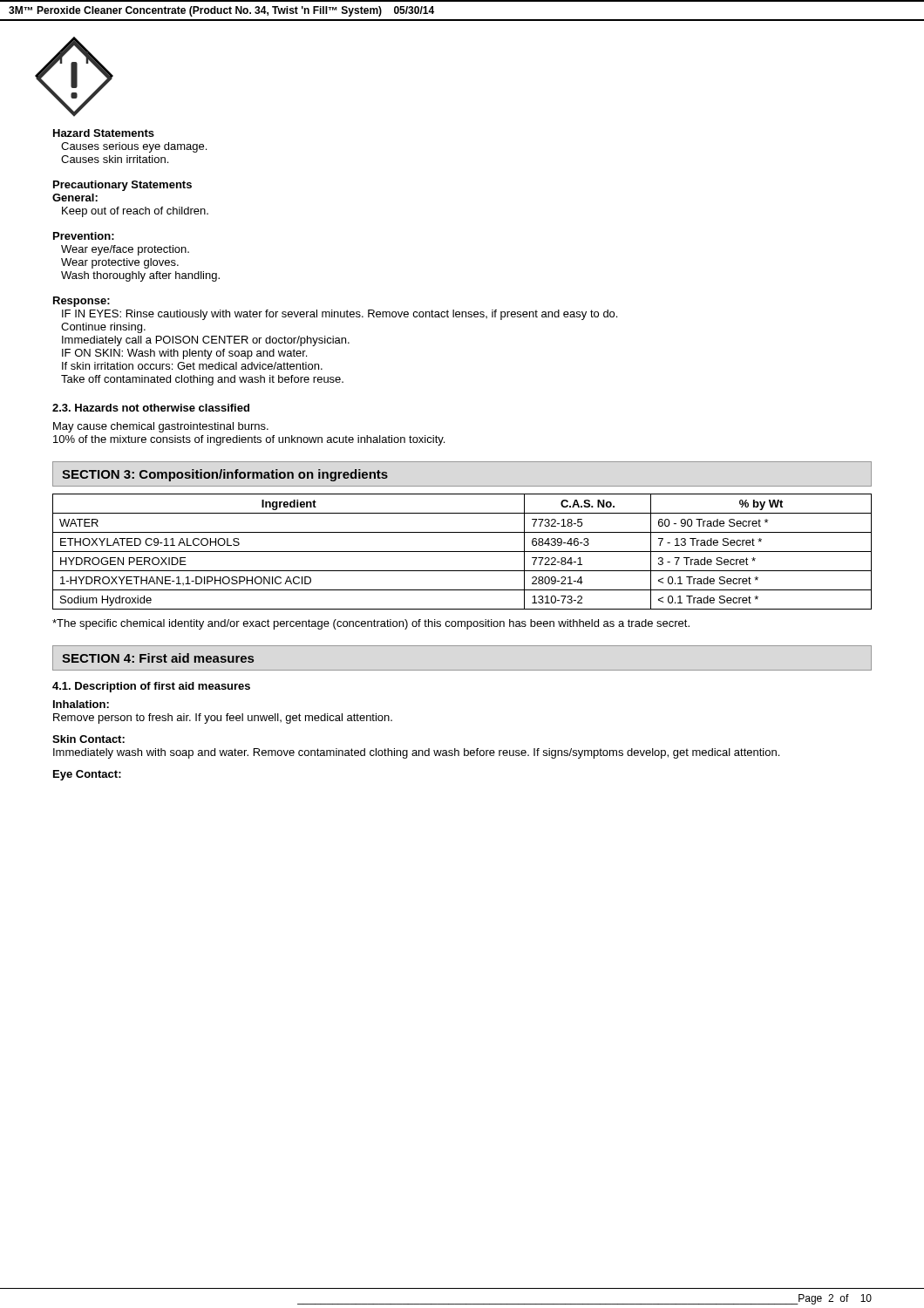The image size is (924, 1308).
Task: Click where it says "2.3. Hazards not otherwise classified"
Action: point(151,408)
